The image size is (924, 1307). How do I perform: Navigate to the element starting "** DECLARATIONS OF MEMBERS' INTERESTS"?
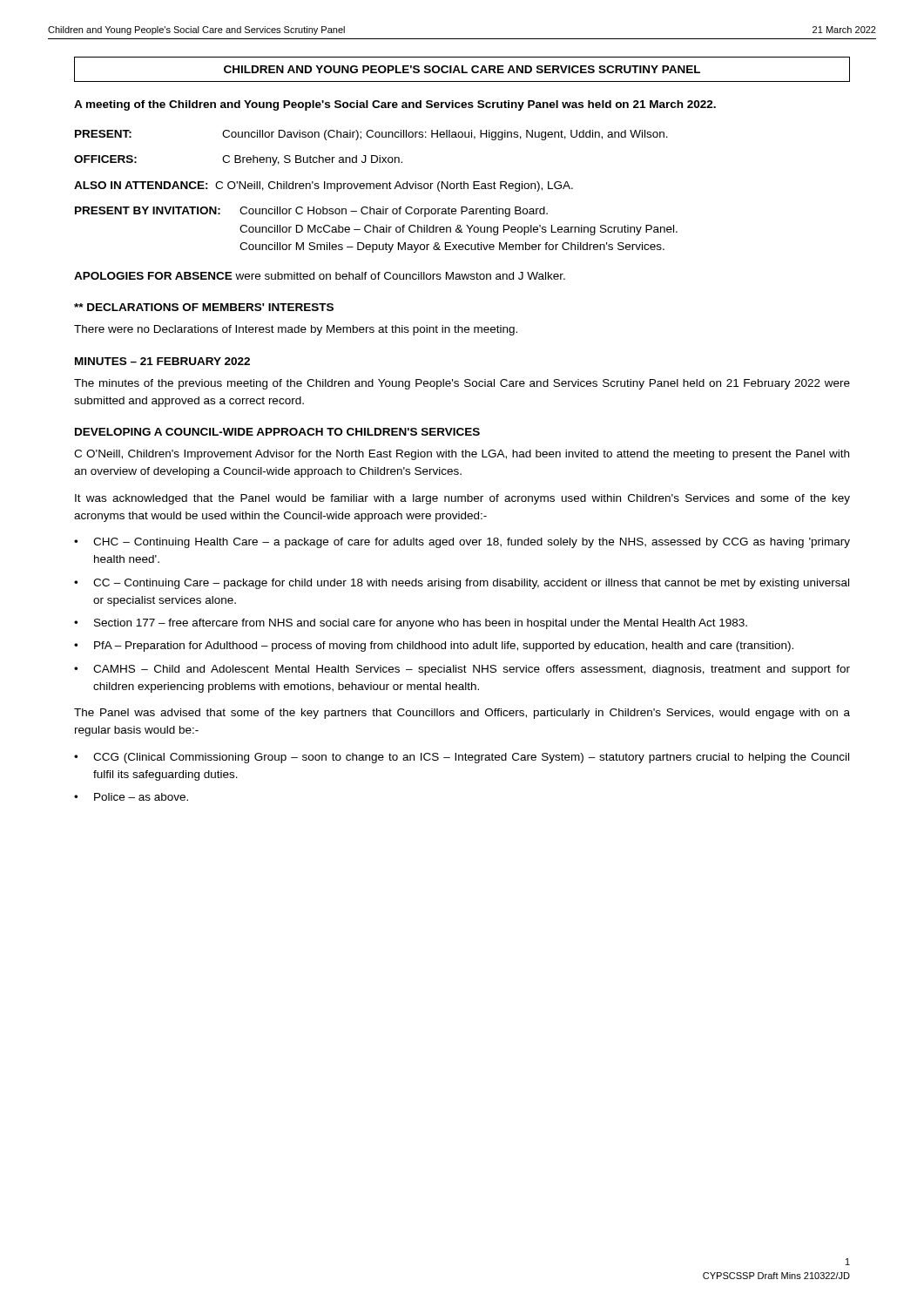point(204,307)
